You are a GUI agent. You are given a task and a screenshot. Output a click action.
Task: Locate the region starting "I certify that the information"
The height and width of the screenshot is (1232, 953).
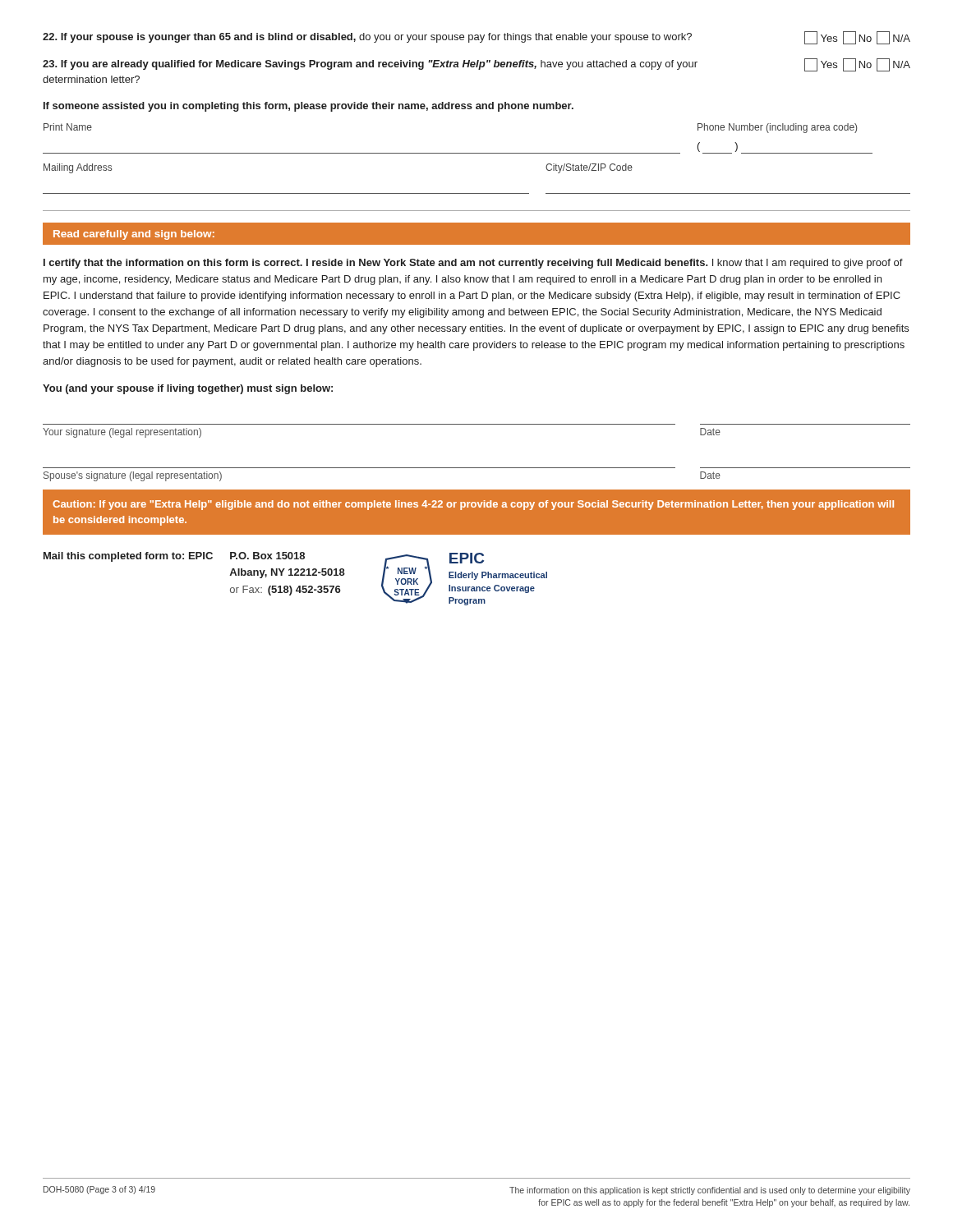coord(476,312)
